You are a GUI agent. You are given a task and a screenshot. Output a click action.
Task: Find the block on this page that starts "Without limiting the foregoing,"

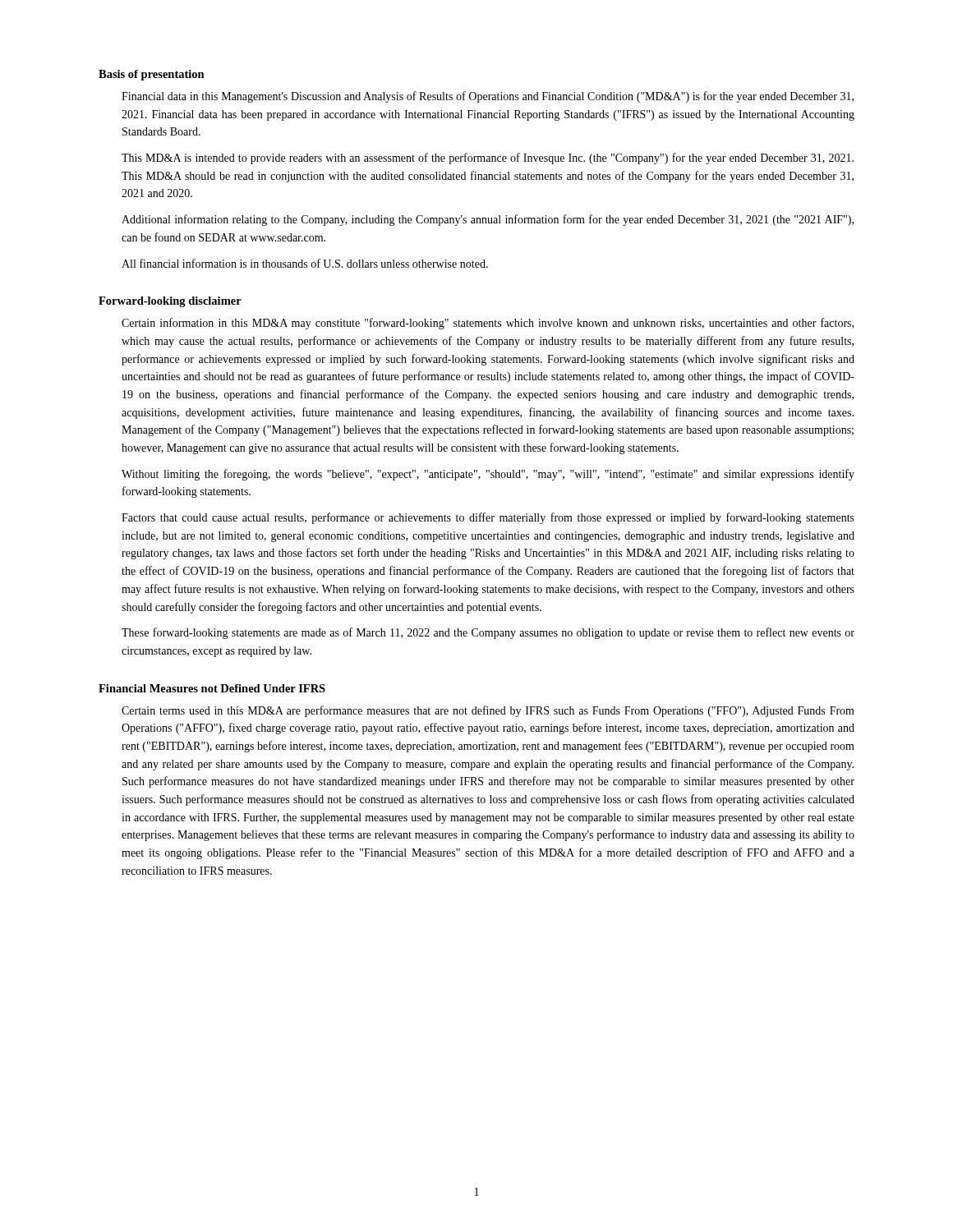click(488, 483)
